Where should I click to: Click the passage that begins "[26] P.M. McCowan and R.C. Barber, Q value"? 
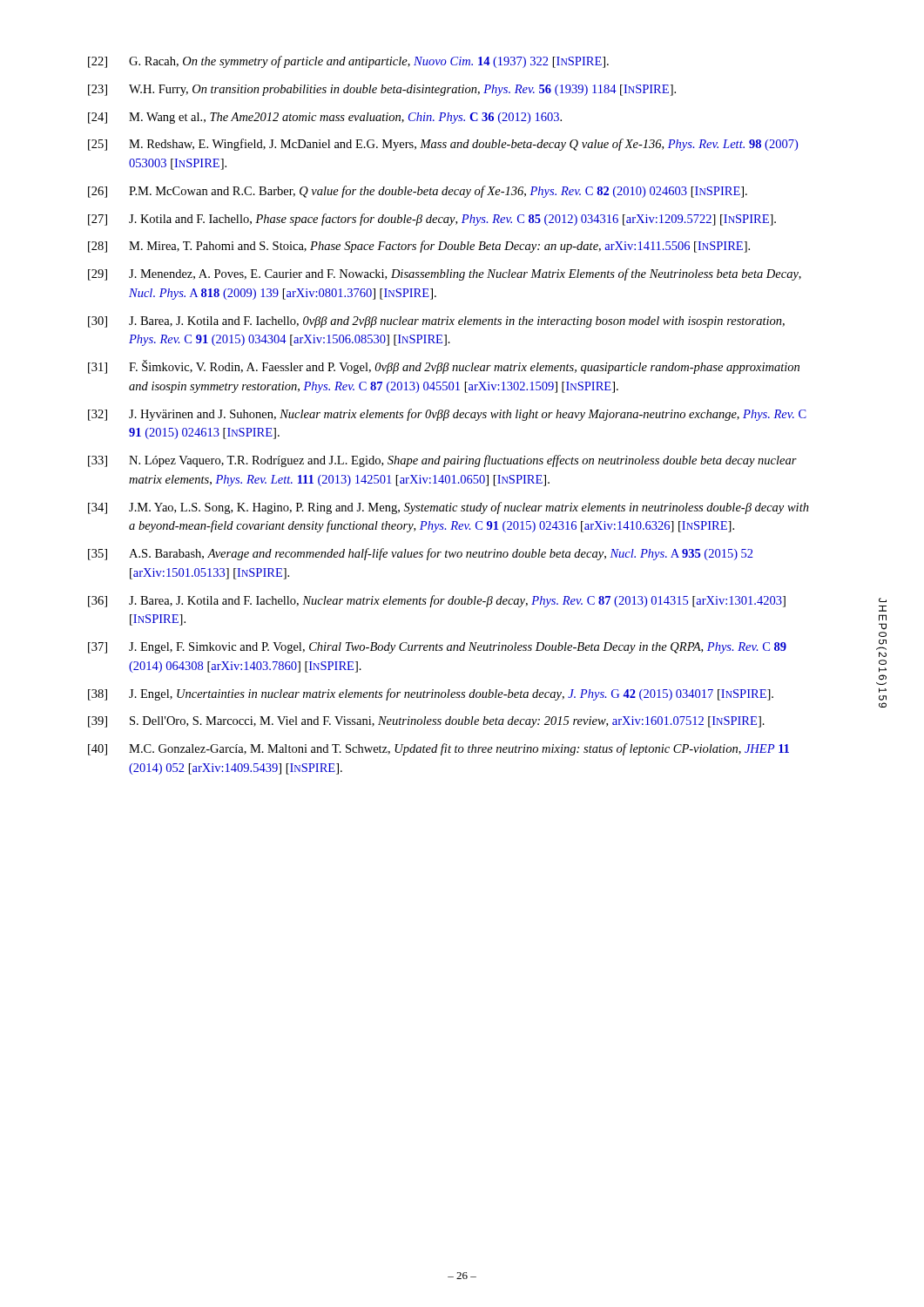click(x=449, y=191)
